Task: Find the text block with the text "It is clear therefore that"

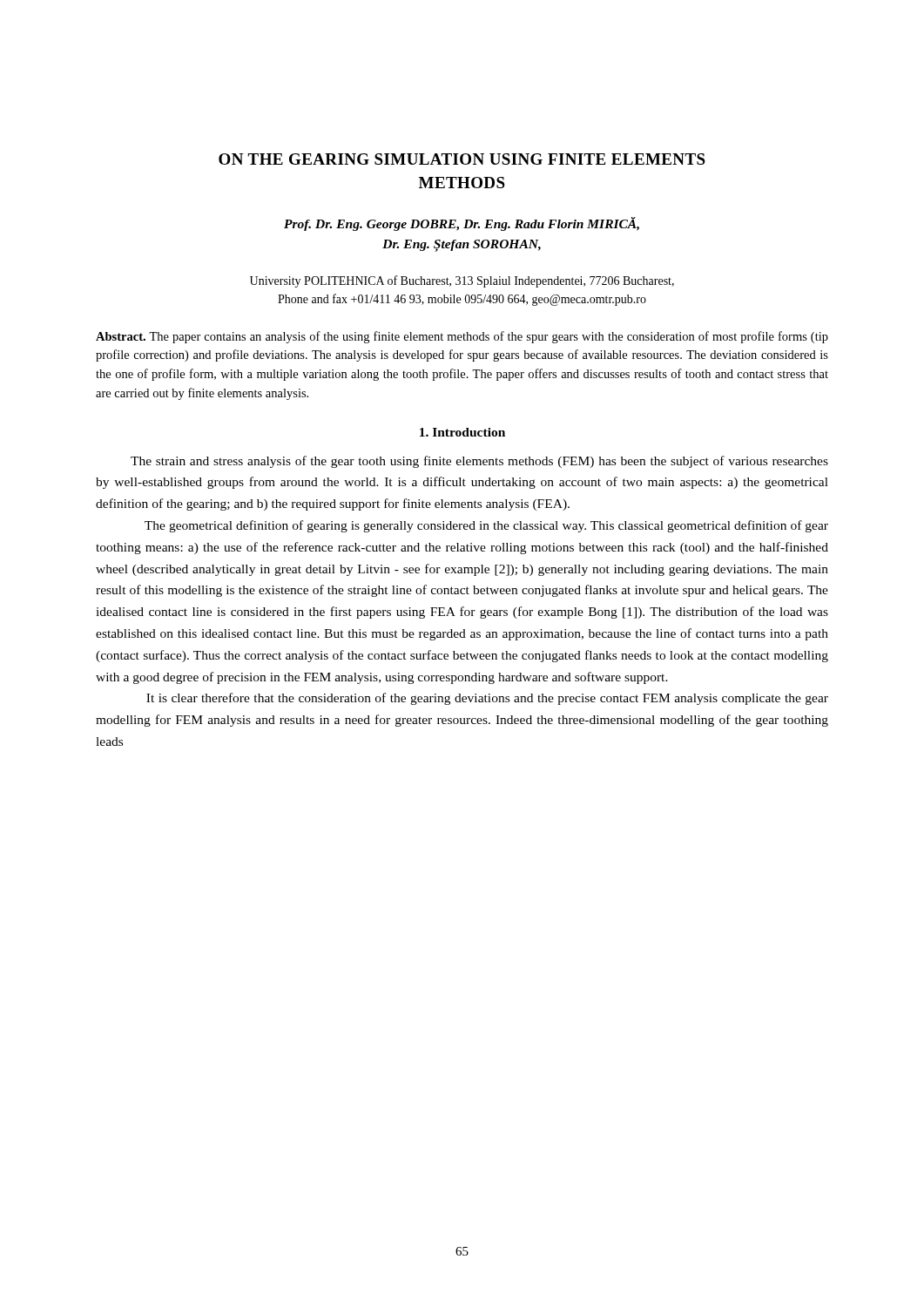Action: coord(462,720)
